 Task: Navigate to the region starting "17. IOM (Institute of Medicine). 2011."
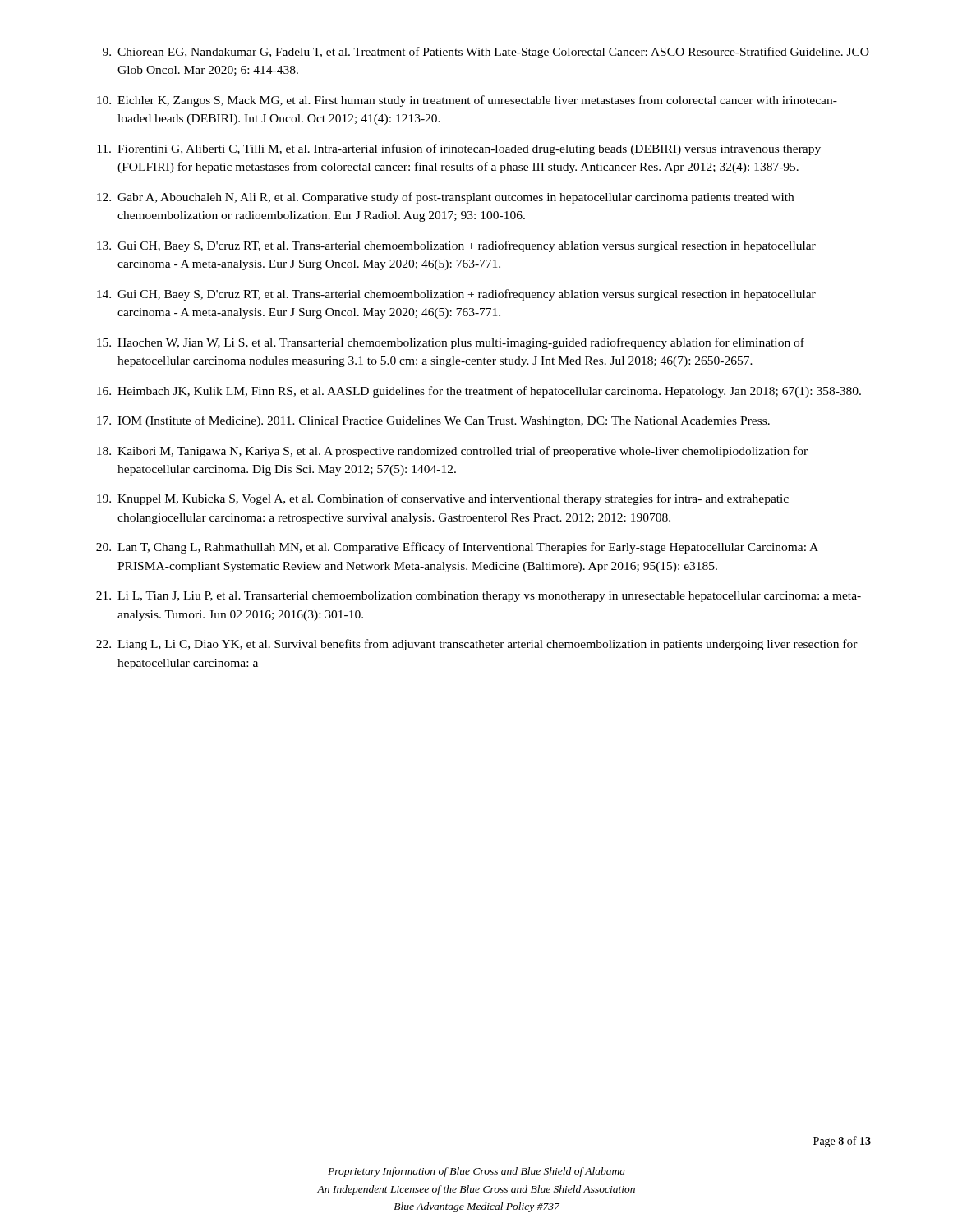(426, 421)
